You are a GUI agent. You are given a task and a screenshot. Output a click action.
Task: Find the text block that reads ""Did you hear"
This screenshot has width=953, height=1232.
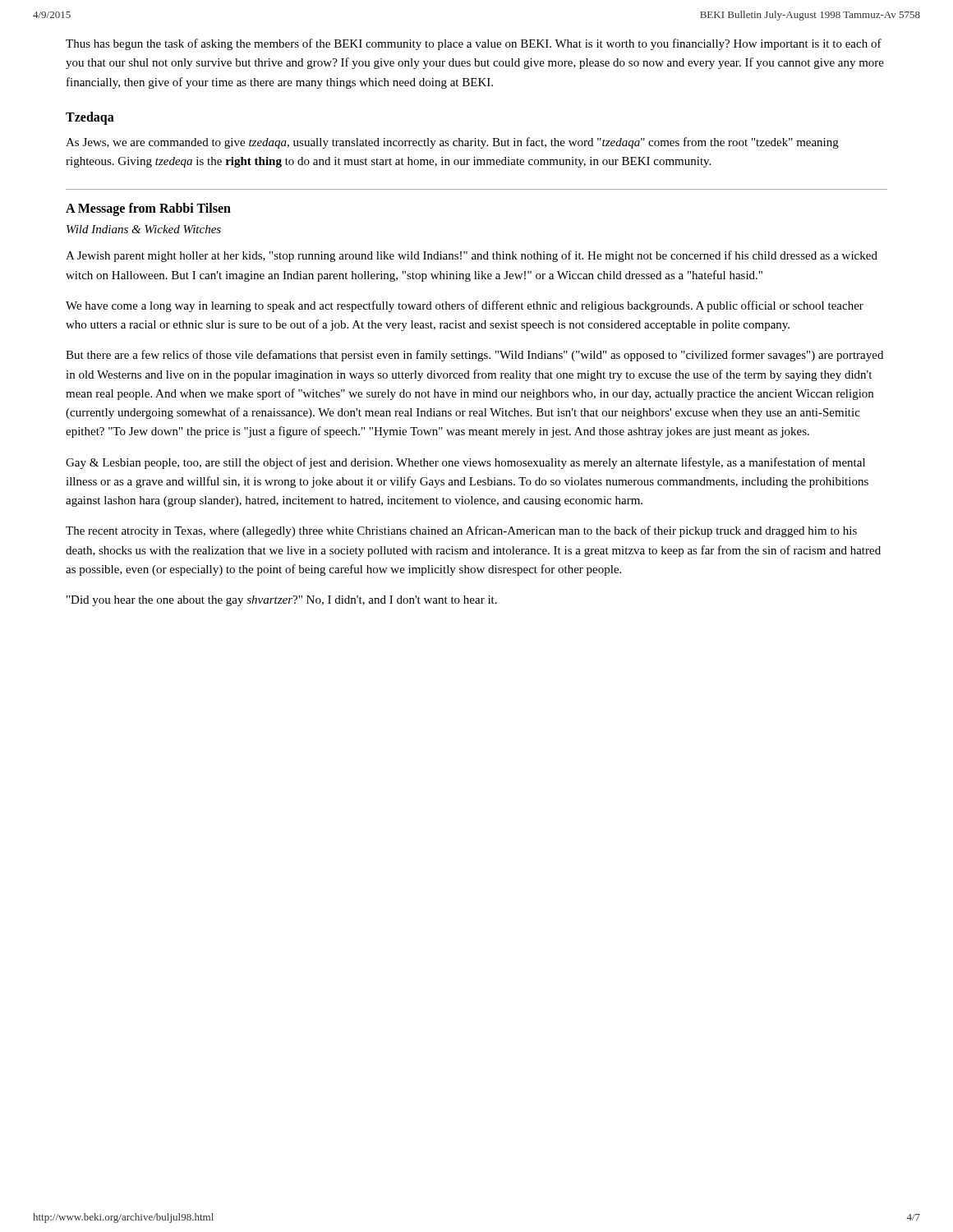point(282,600)
